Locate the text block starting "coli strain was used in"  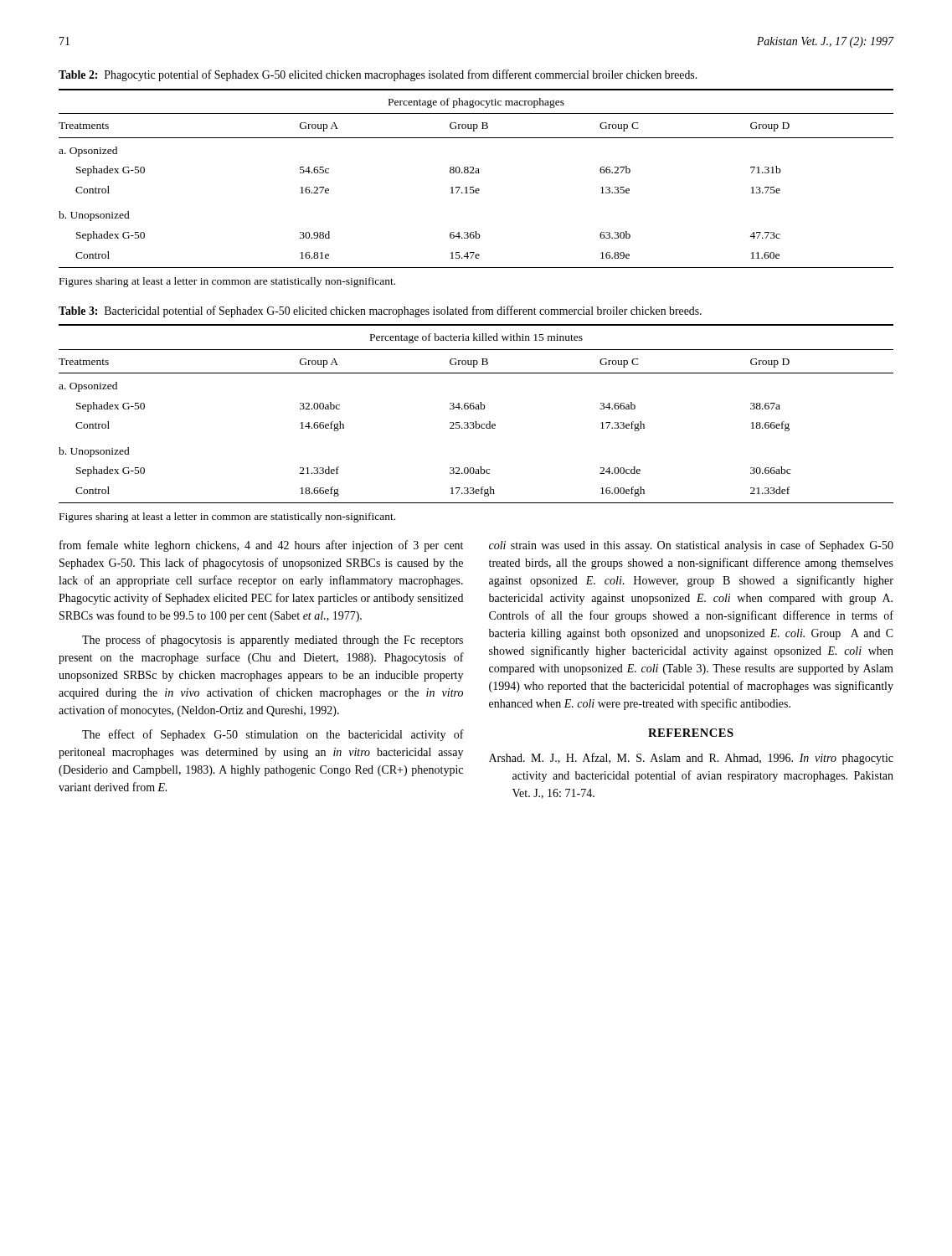point(691,625)
